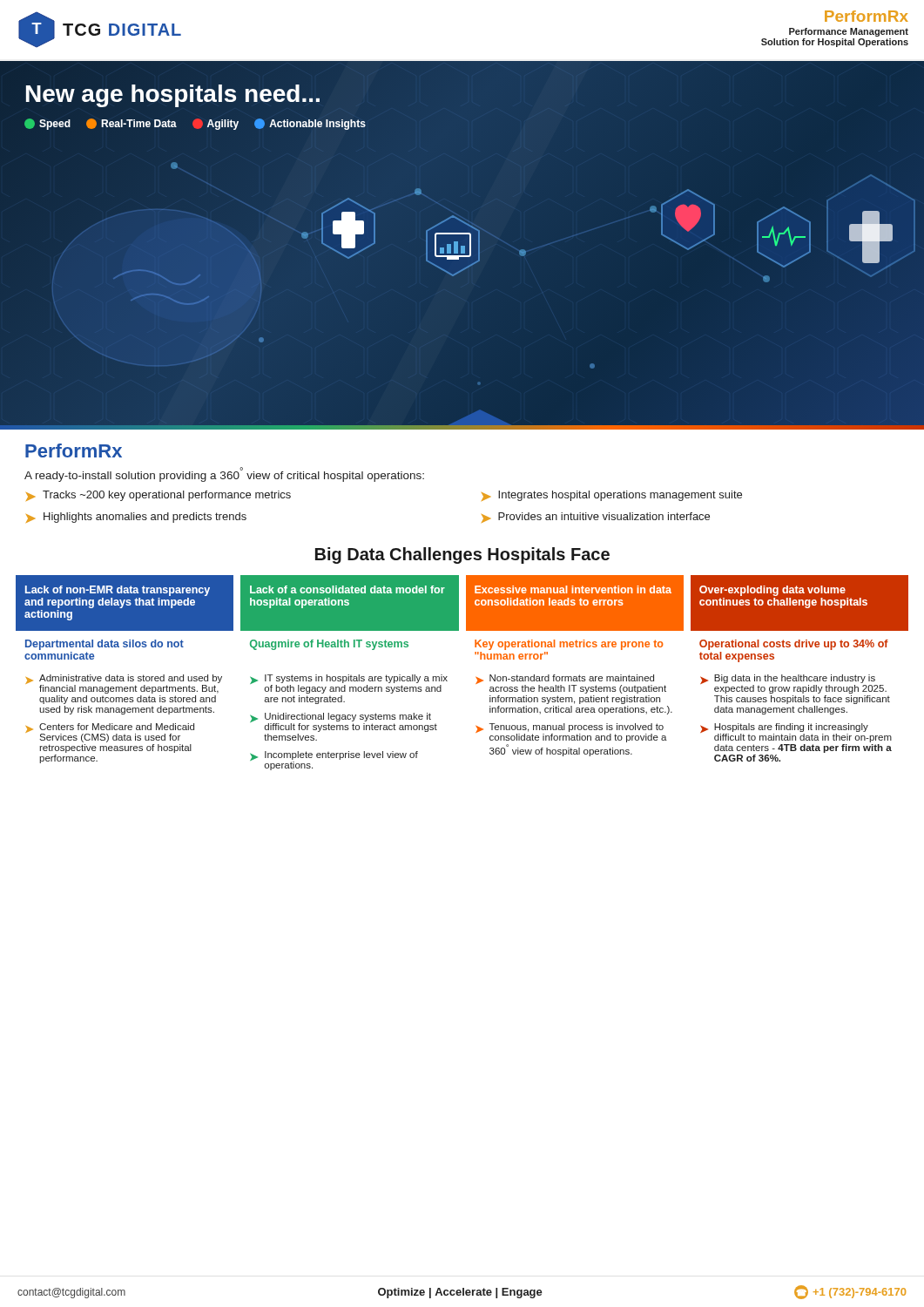Point to "Departmental data silos do not communicate"

click(x=104, y=650)
